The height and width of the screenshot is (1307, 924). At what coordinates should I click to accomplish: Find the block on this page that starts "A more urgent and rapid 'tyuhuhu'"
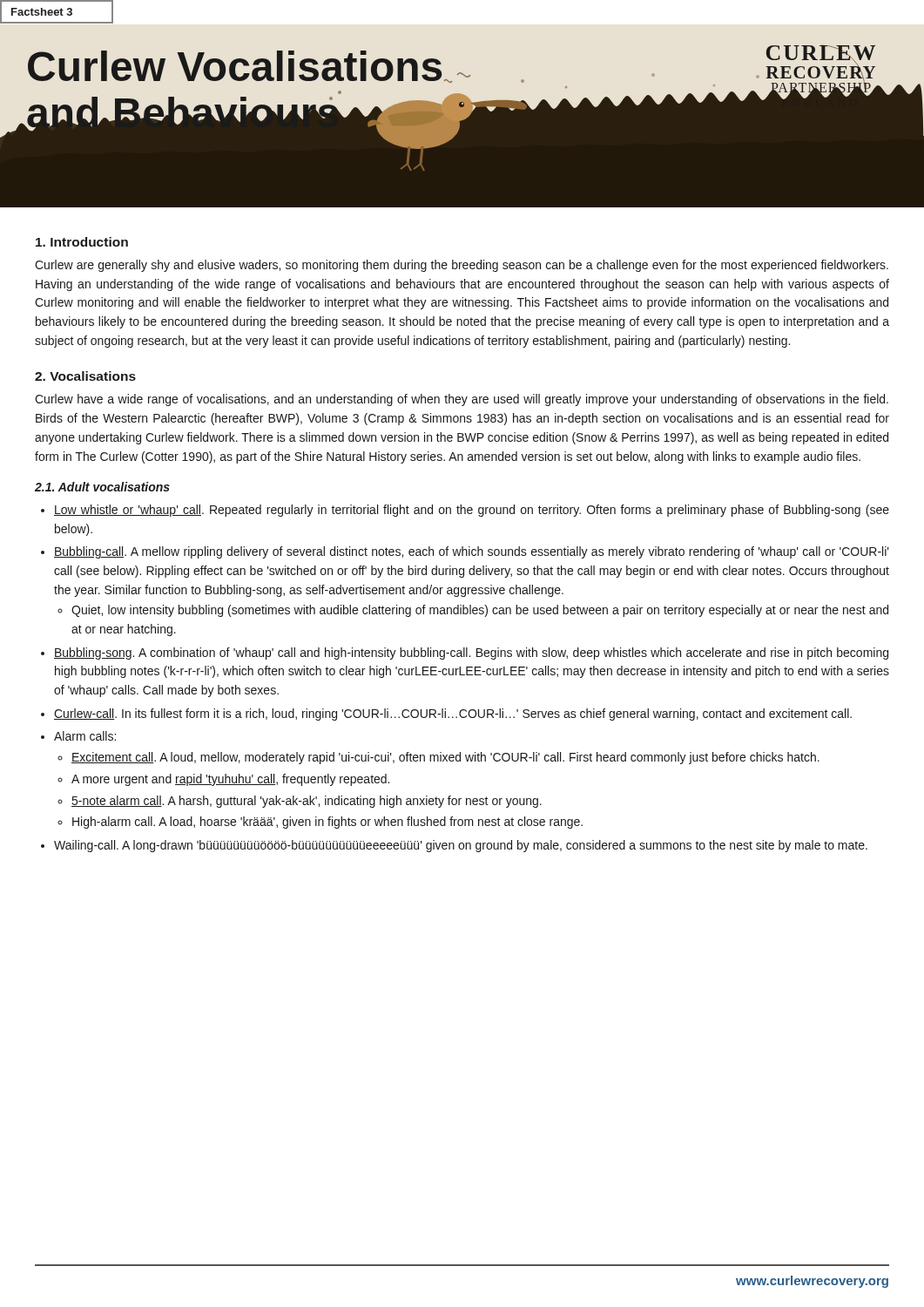pyautogui.click(x=231, y=779)
